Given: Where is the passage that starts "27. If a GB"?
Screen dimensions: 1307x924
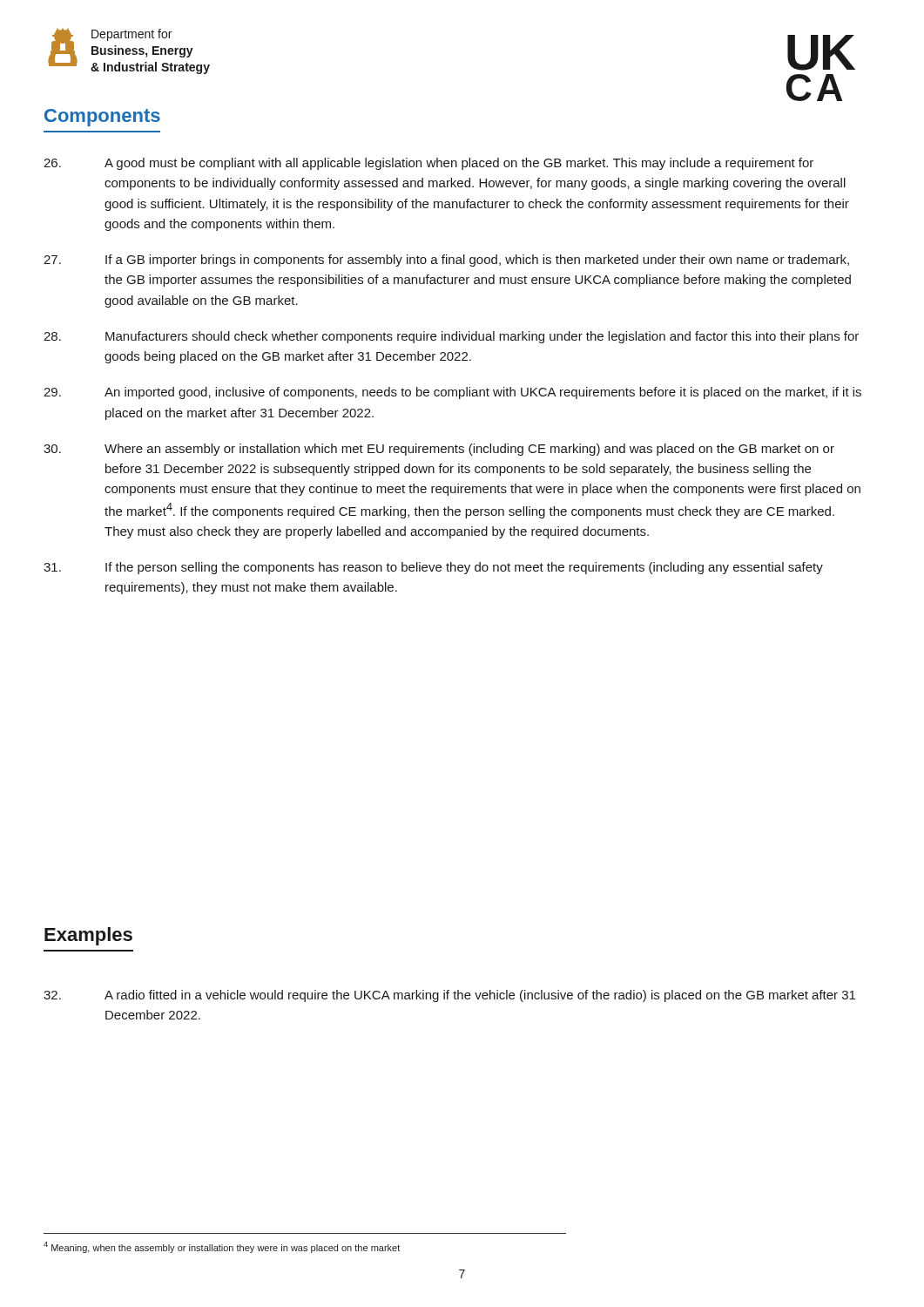Looking at the screenshot, I should pyautogui.click(x=453, y=280).
